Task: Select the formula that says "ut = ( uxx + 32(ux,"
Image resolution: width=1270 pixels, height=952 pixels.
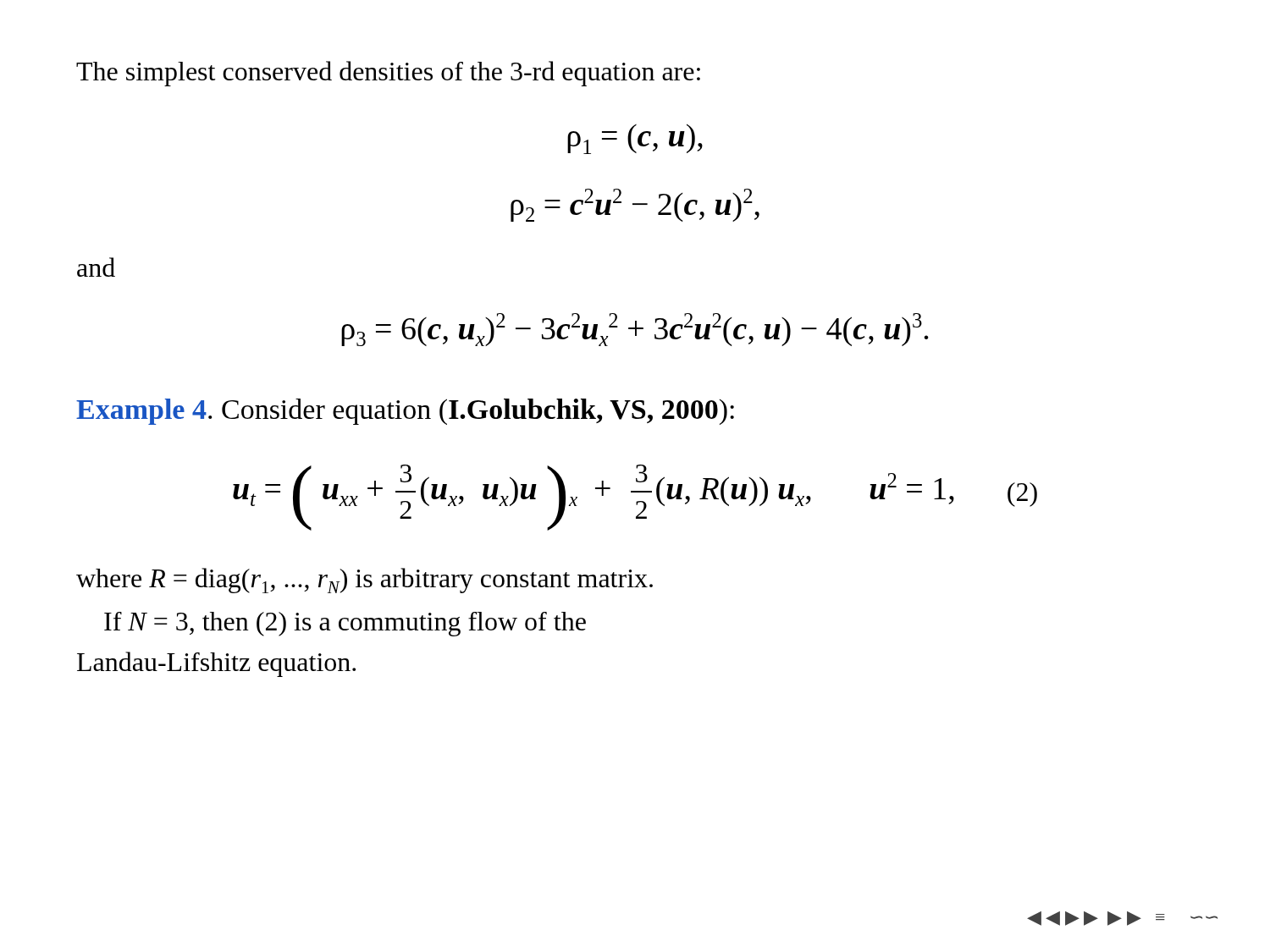Action: [635, 492]
